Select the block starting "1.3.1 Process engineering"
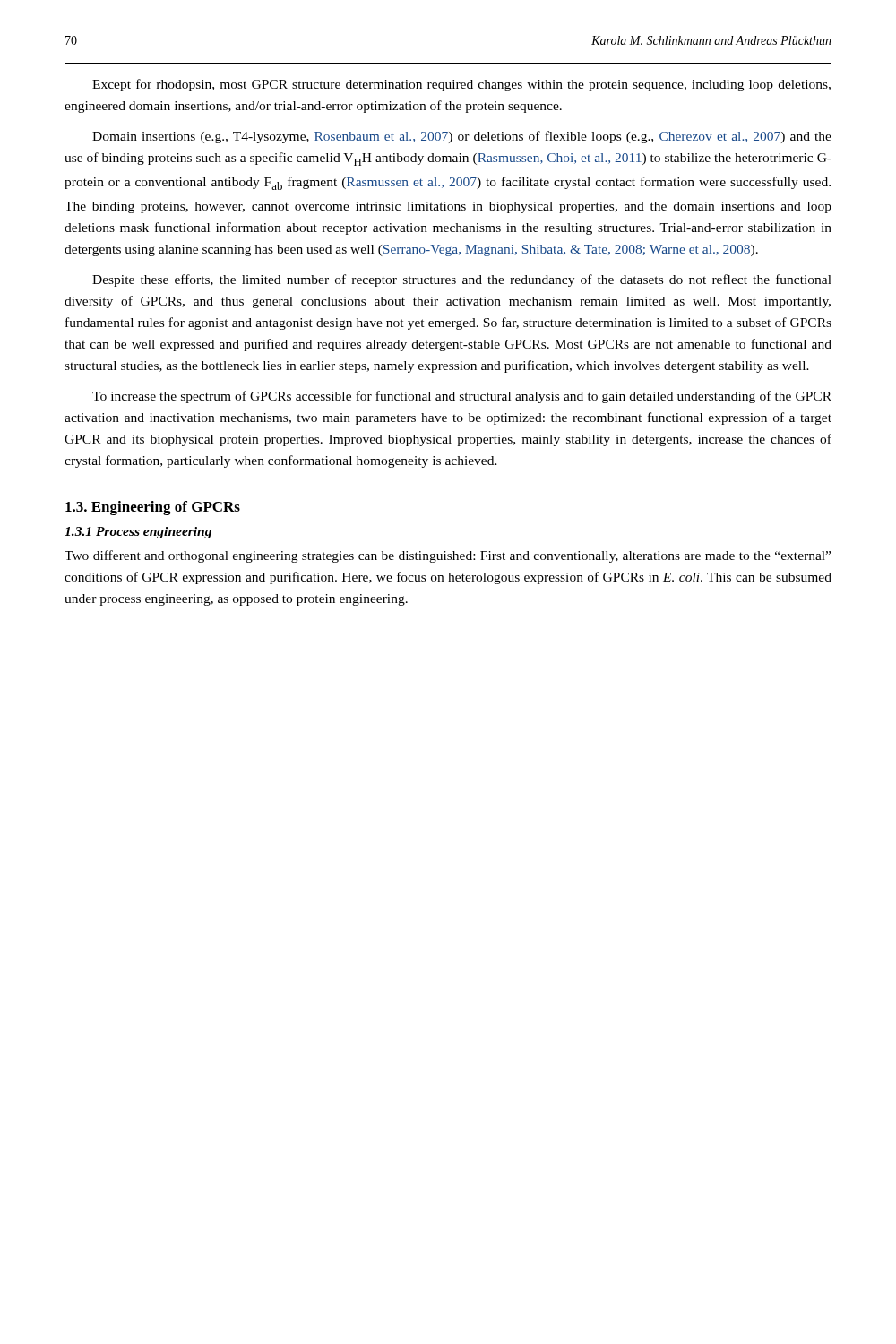 click(138, 531)
